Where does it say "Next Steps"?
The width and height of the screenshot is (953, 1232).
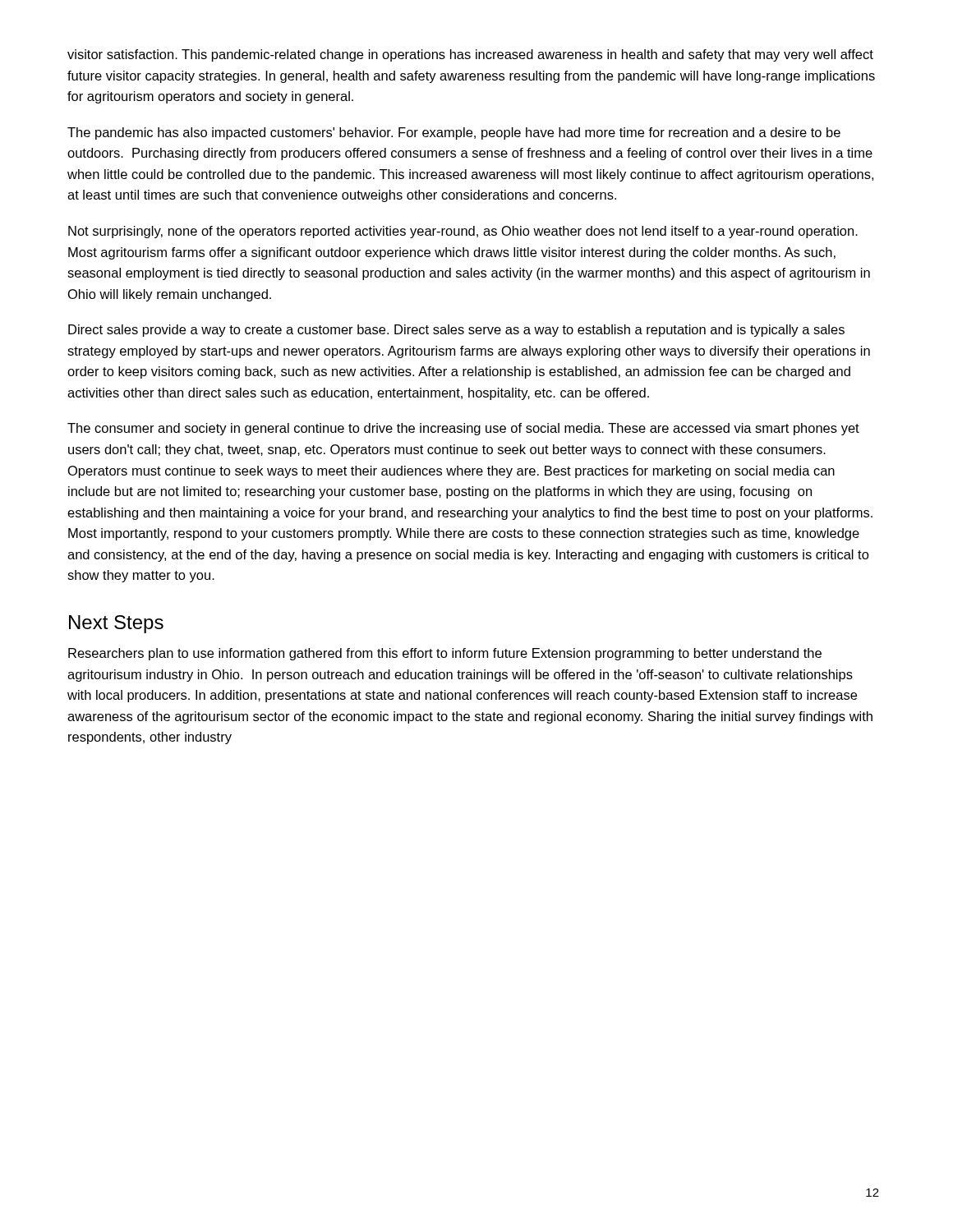[x=116, y=622]
